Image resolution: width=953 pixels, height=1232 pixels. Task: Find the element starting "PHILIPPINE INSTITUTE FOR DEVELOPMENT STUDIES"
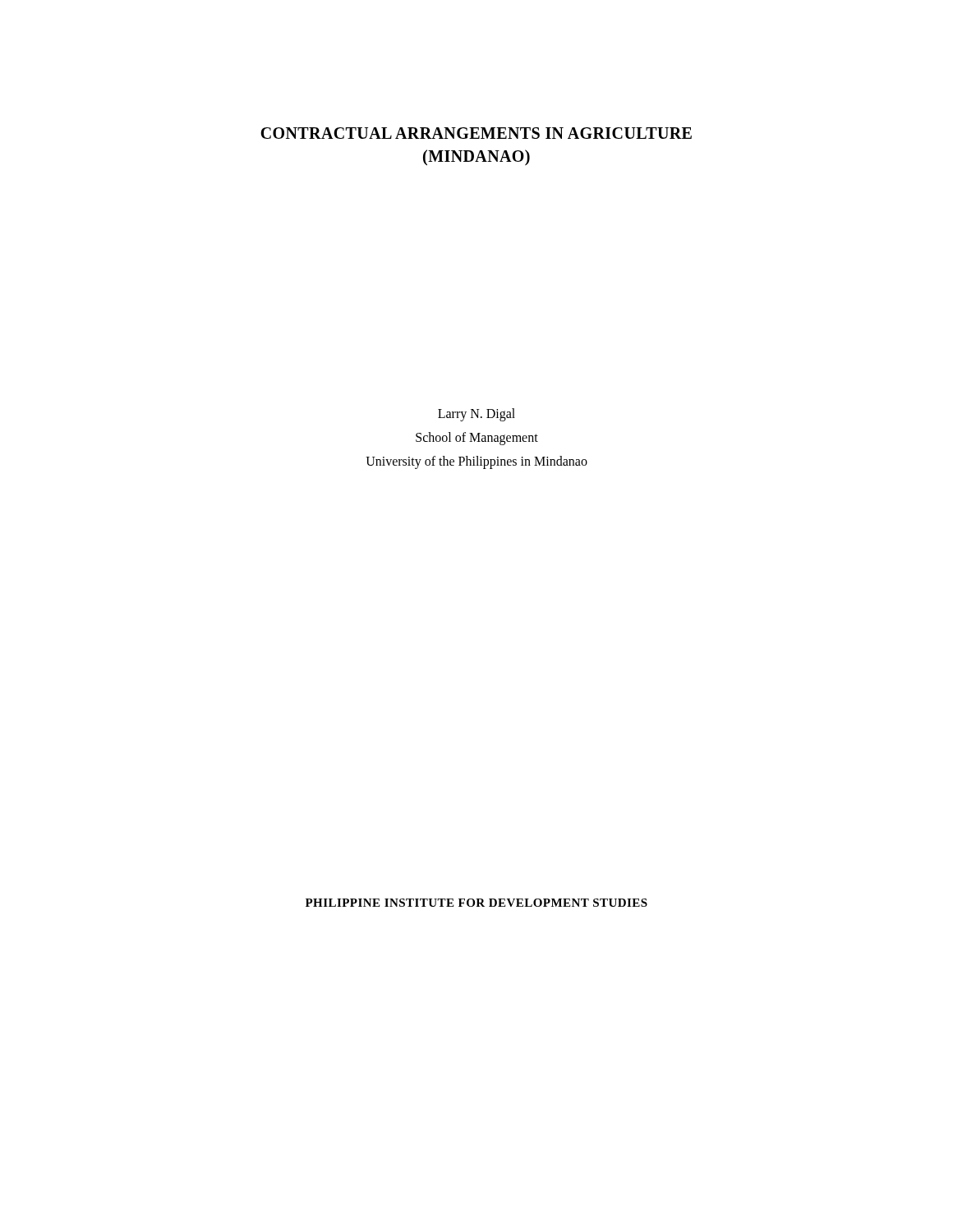coord(476,903)
